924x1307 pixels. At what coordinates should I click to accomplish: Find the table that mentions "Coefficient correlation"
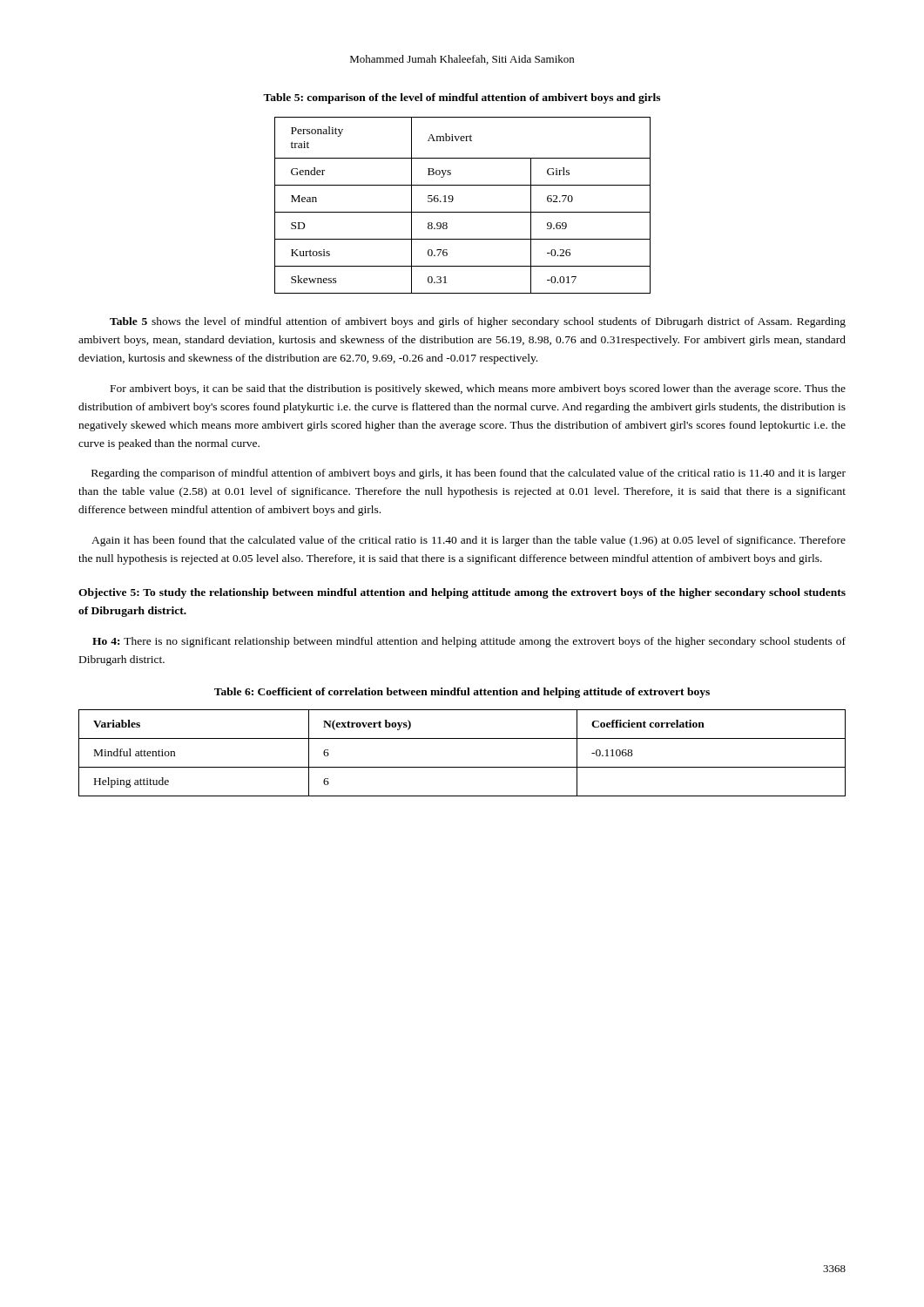tap(462, 753)
